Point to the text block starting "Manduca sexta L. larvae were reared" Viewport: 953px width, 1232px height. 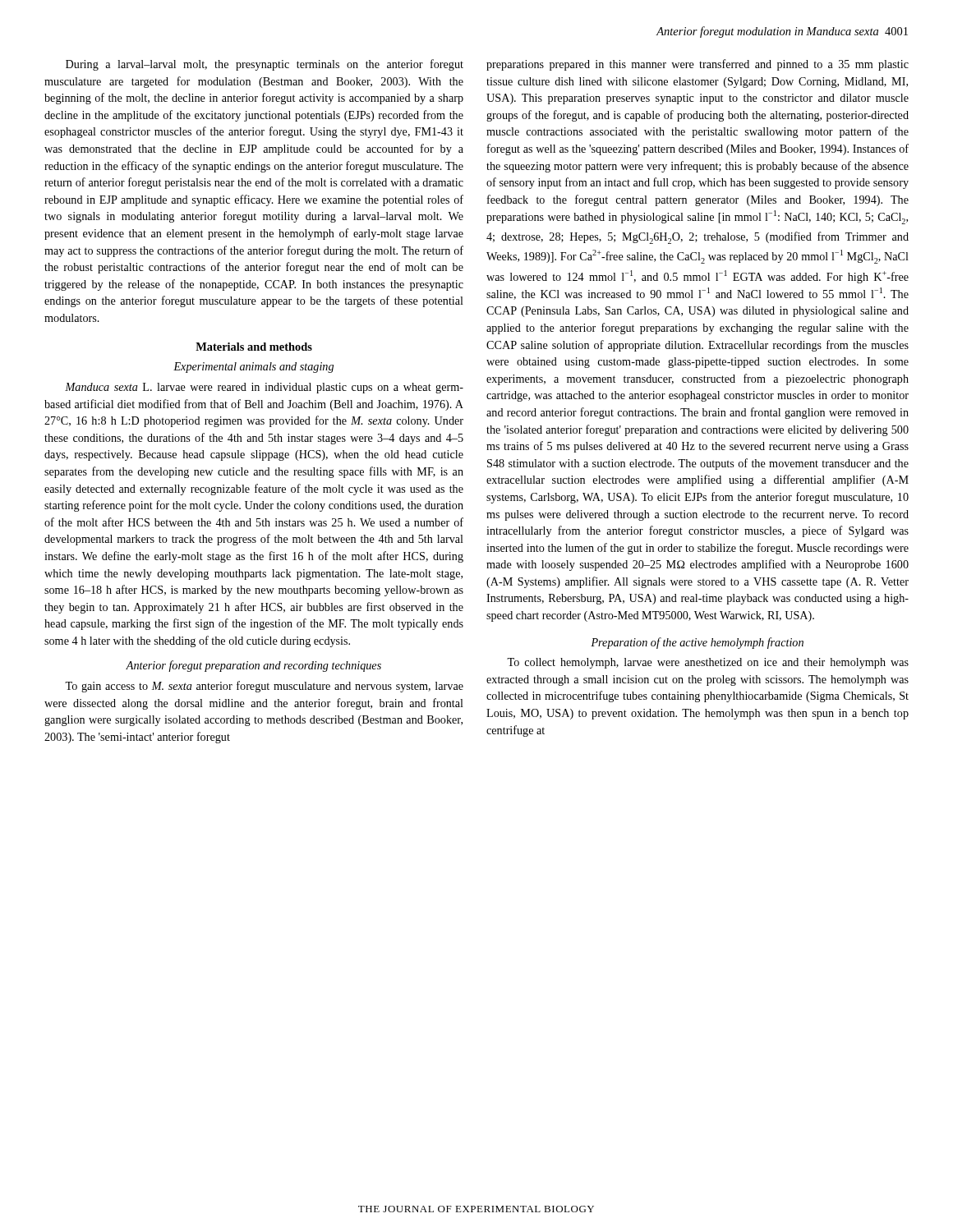[254, 514]
